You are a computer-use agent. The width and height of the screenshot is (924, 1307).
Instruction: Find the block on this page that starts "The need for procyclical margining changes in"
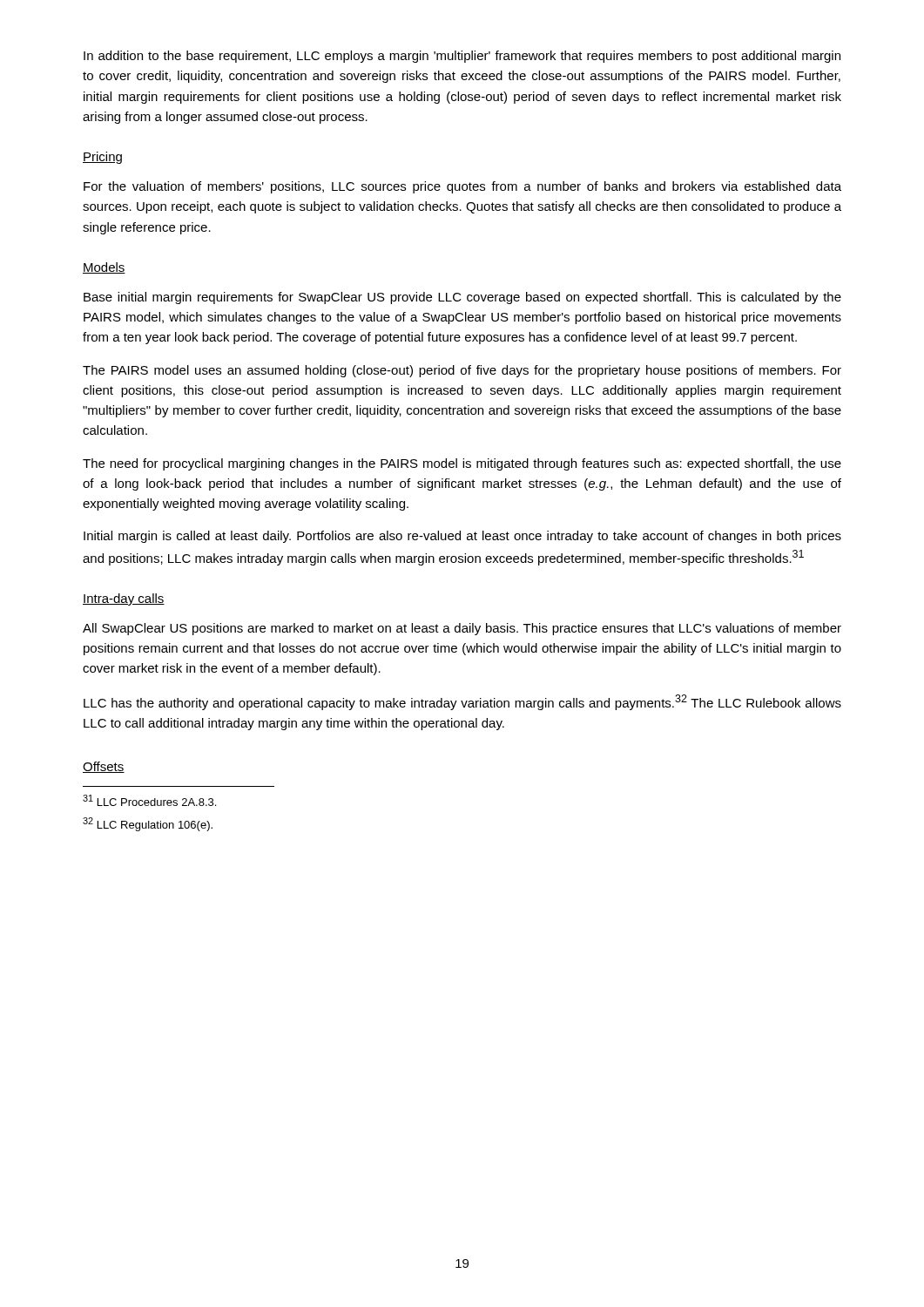[x=462, y=483]
